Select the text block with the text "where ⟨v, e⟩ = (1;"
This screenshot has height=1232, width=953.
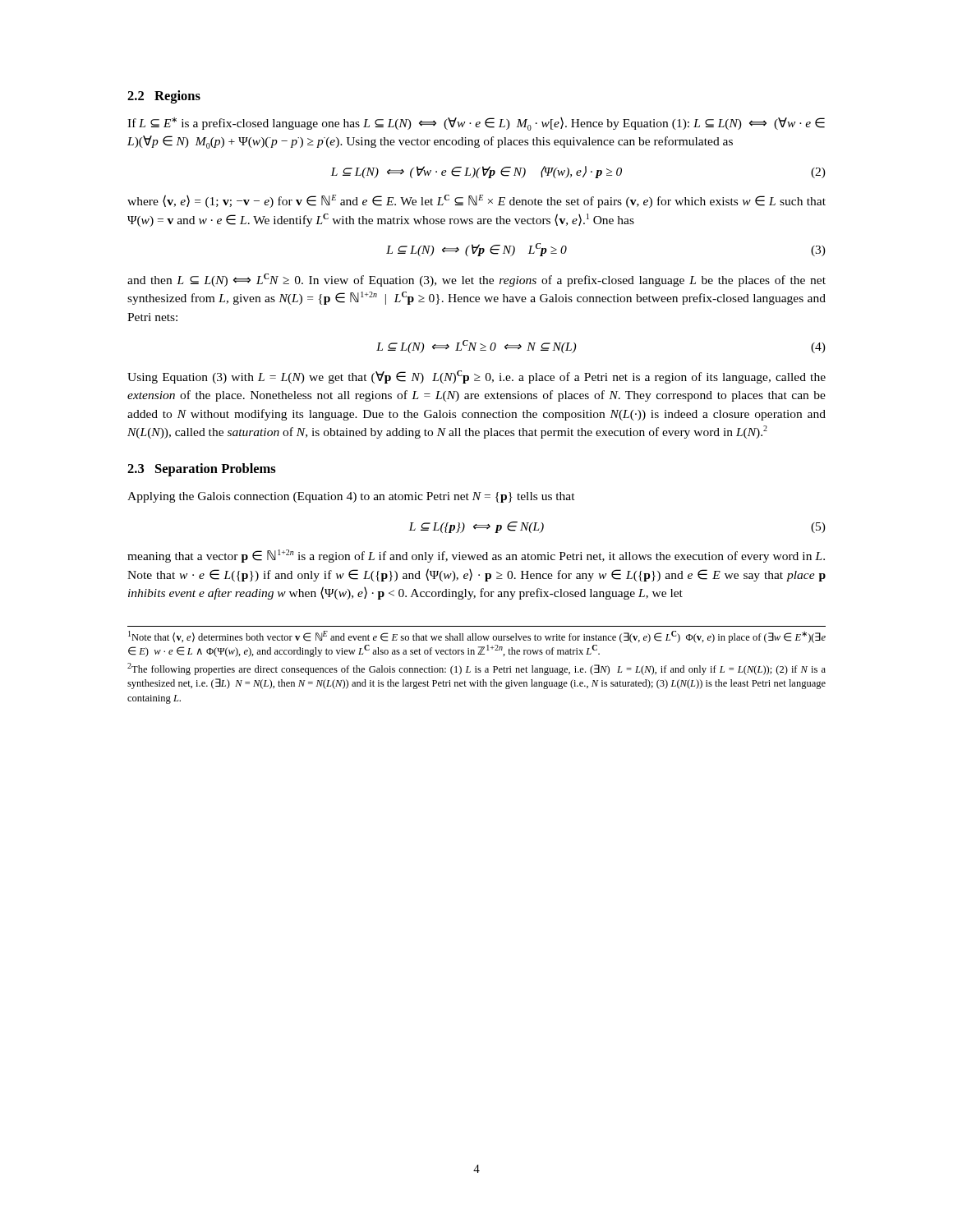tap(476, 210)
